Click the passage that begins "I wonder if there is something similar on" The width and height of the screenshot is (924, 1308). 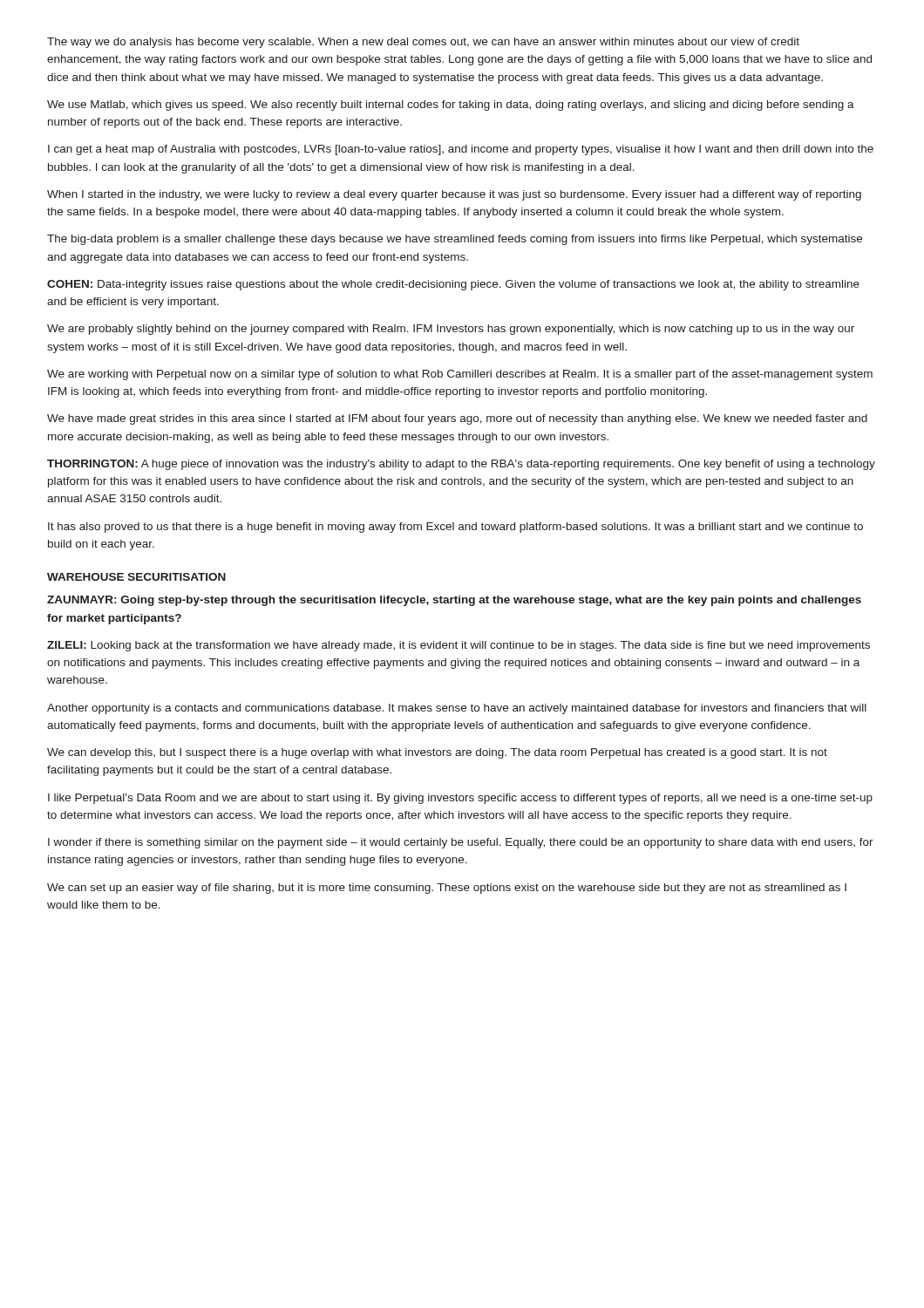point(460,851)
